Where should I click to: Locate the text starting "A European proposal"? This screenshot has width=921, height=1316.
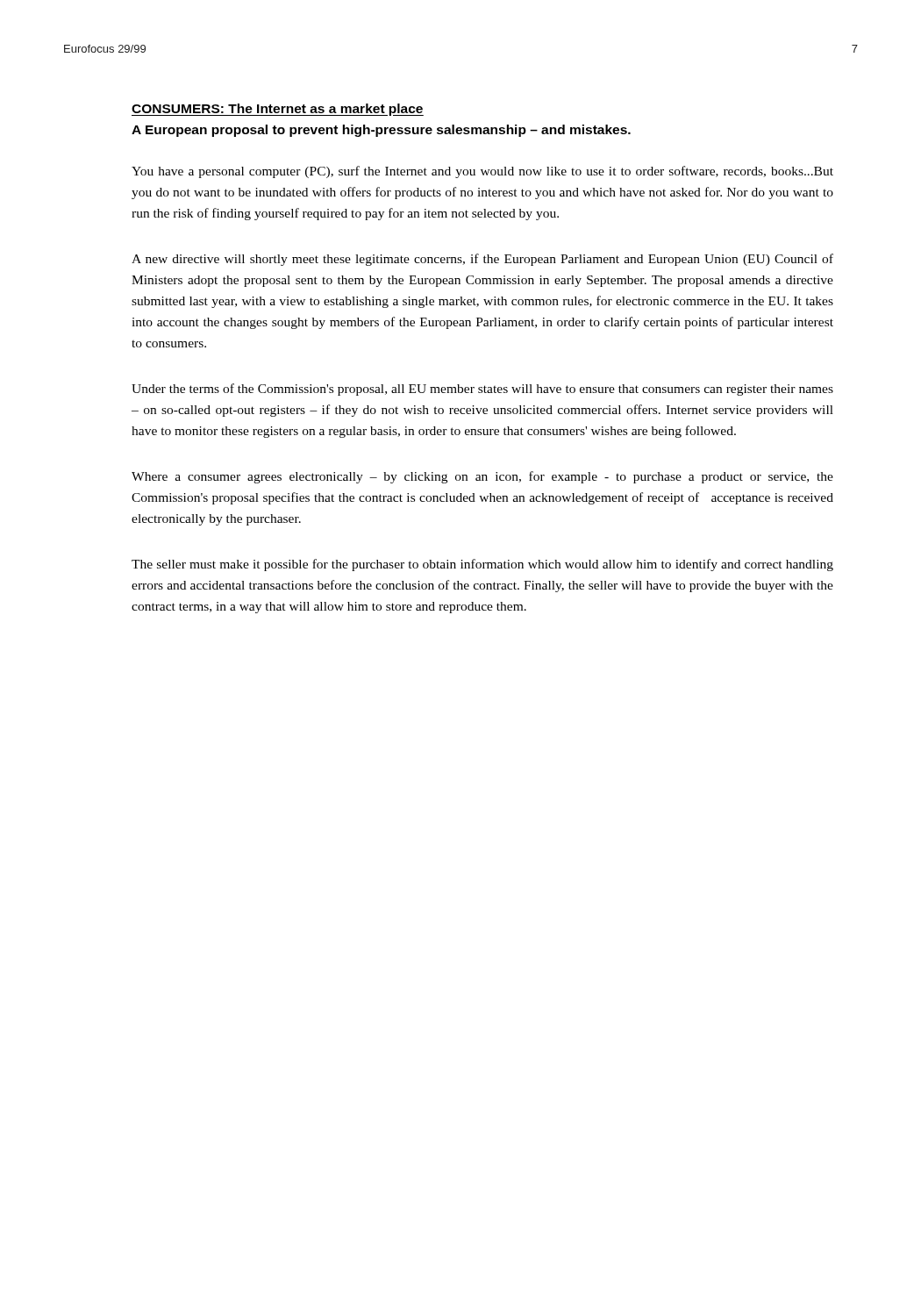(381, 129)
